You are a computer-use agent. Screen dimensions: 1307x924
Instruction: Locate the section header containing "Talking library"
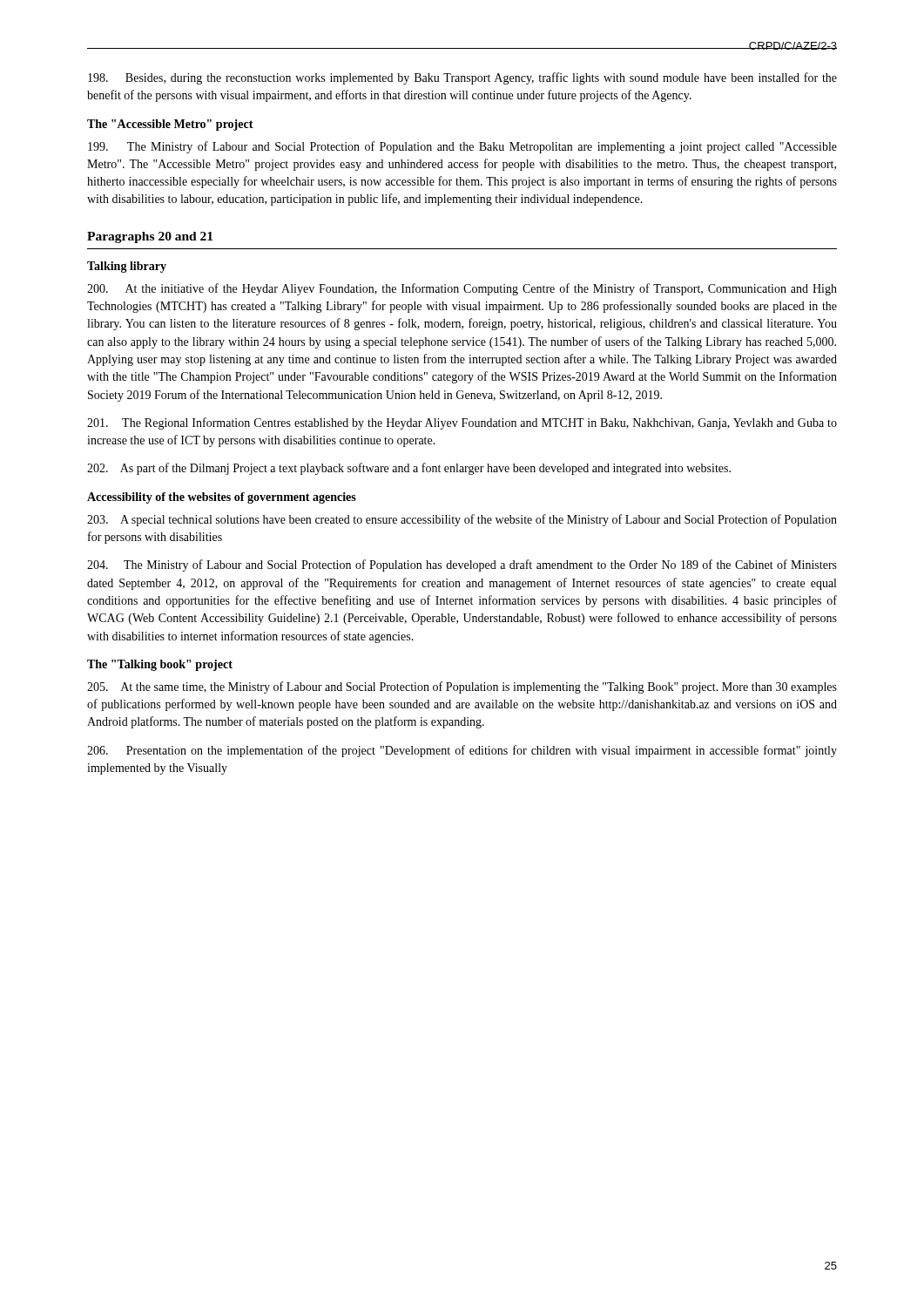pyautogui.click(x=127, y=266)
